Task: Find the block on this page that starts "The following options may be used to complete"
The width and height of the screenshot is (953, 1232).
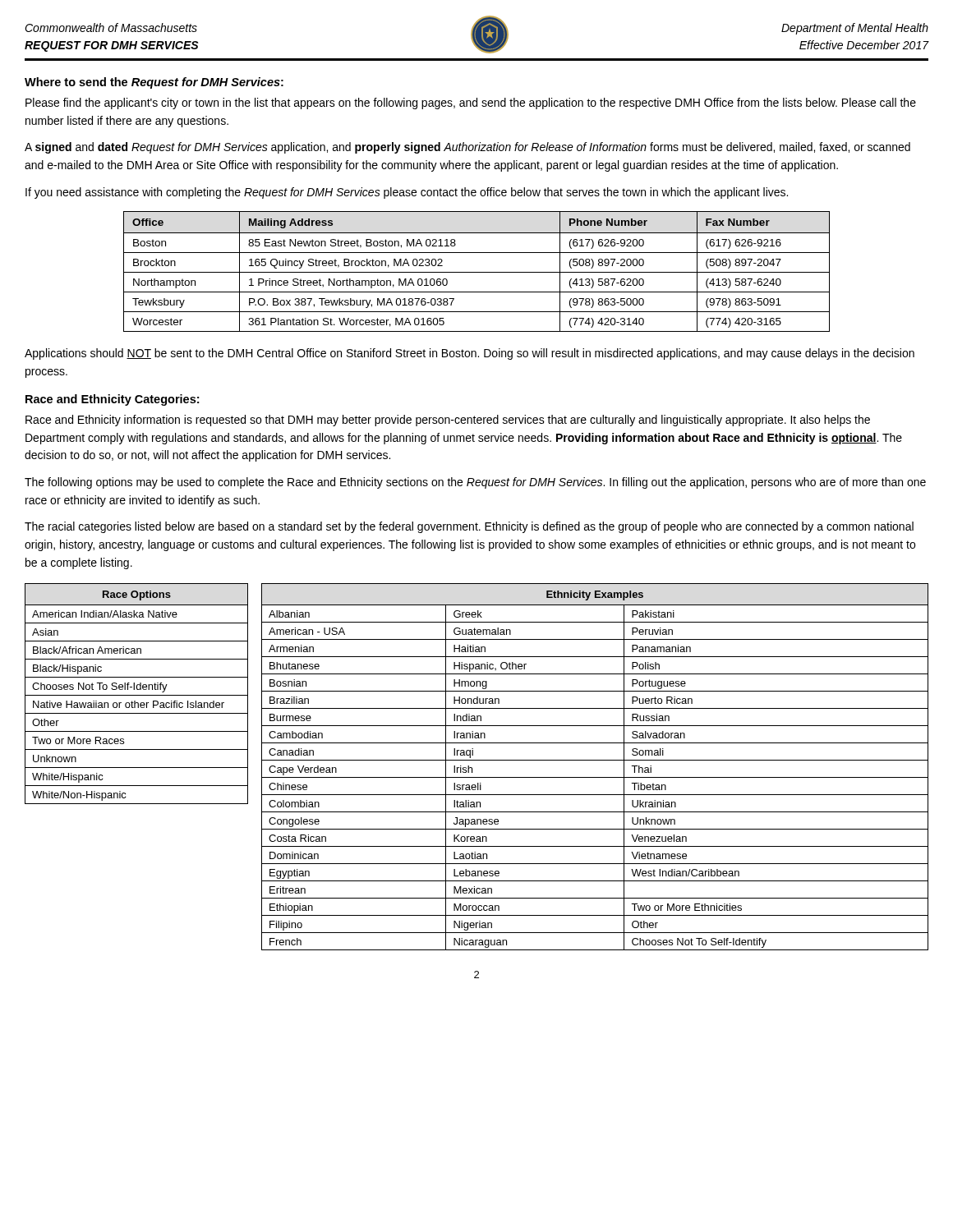Action: pyautogui.click(x=475, y=491)
